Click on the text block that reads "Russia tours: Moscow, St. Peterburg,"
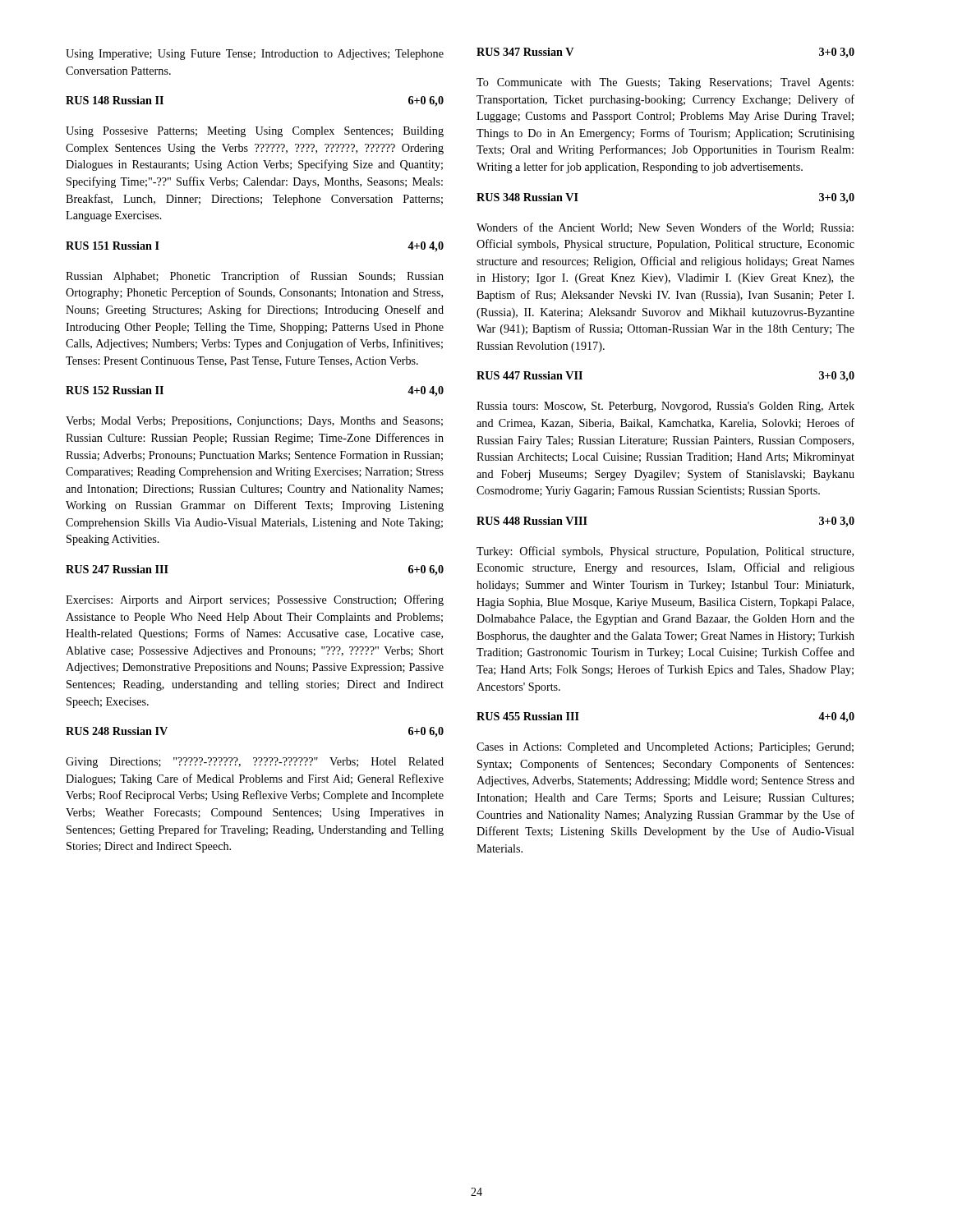The height and width of the screenshot is (1232, 953). (x=665, y=449)
